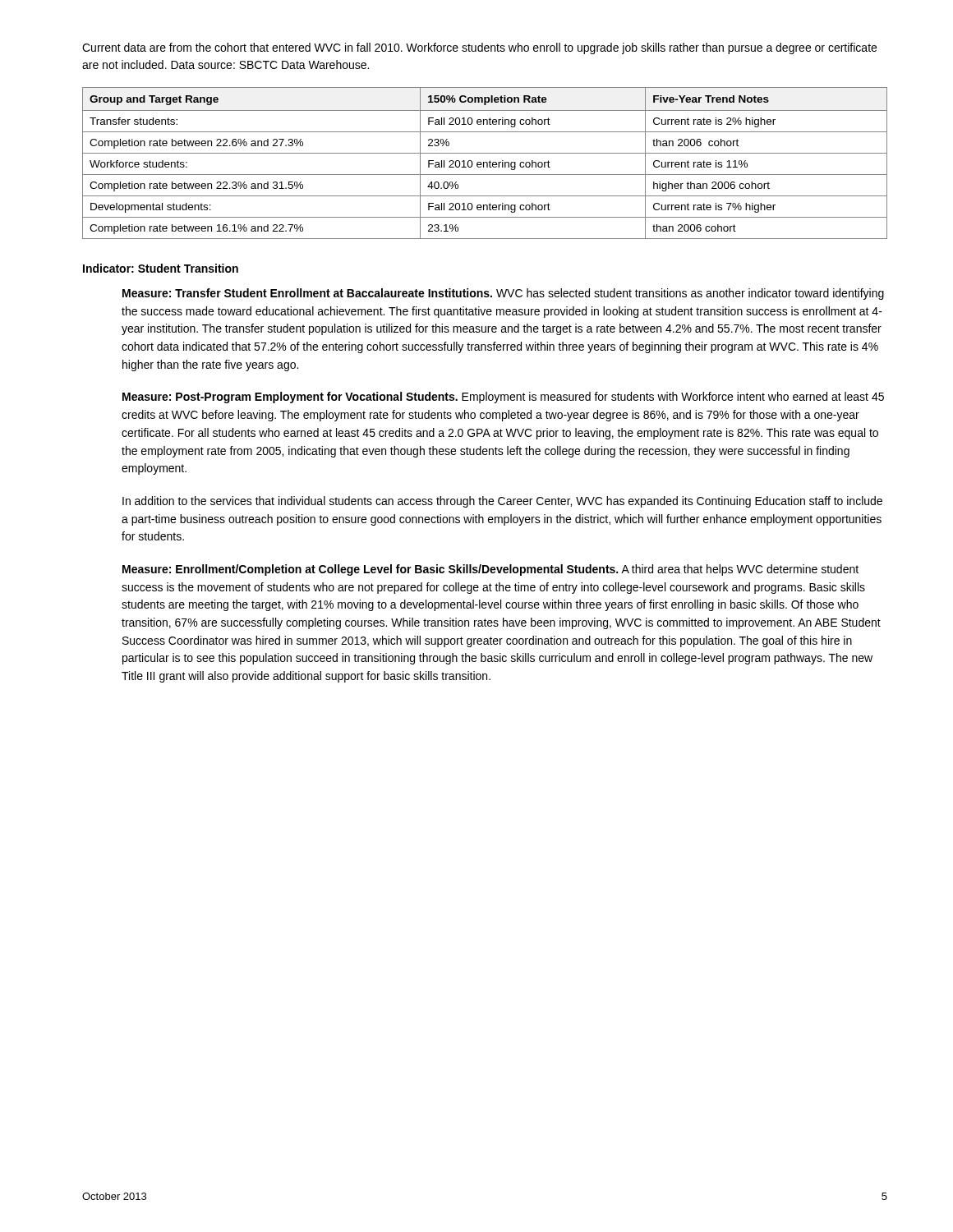Click on the passage starting "Measure: Enrollment/Completion at College Level"

[x=504, y=623]
